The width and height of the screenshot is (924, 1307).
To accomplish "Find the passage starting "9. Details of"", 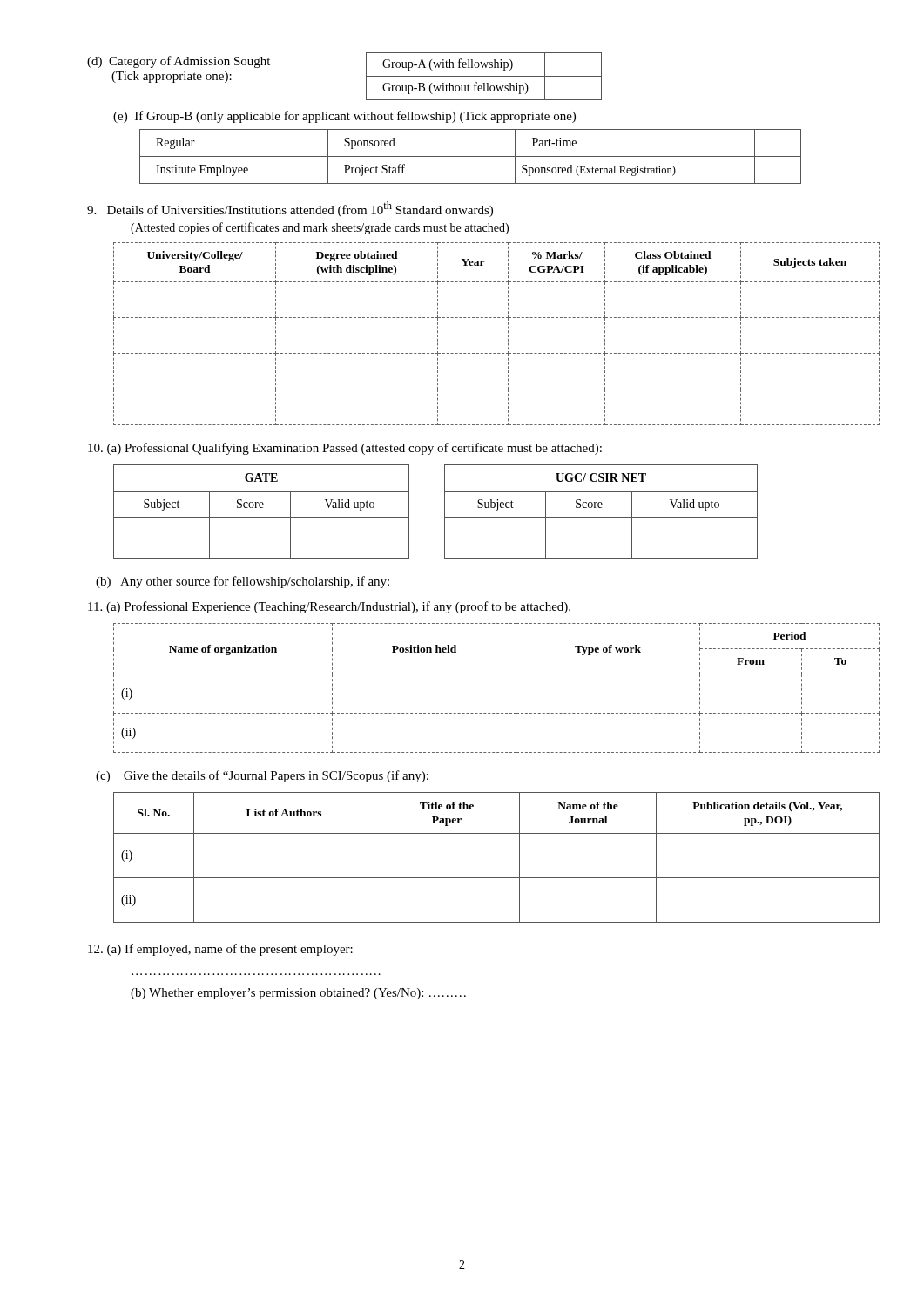I will click(x=290, y=208).
